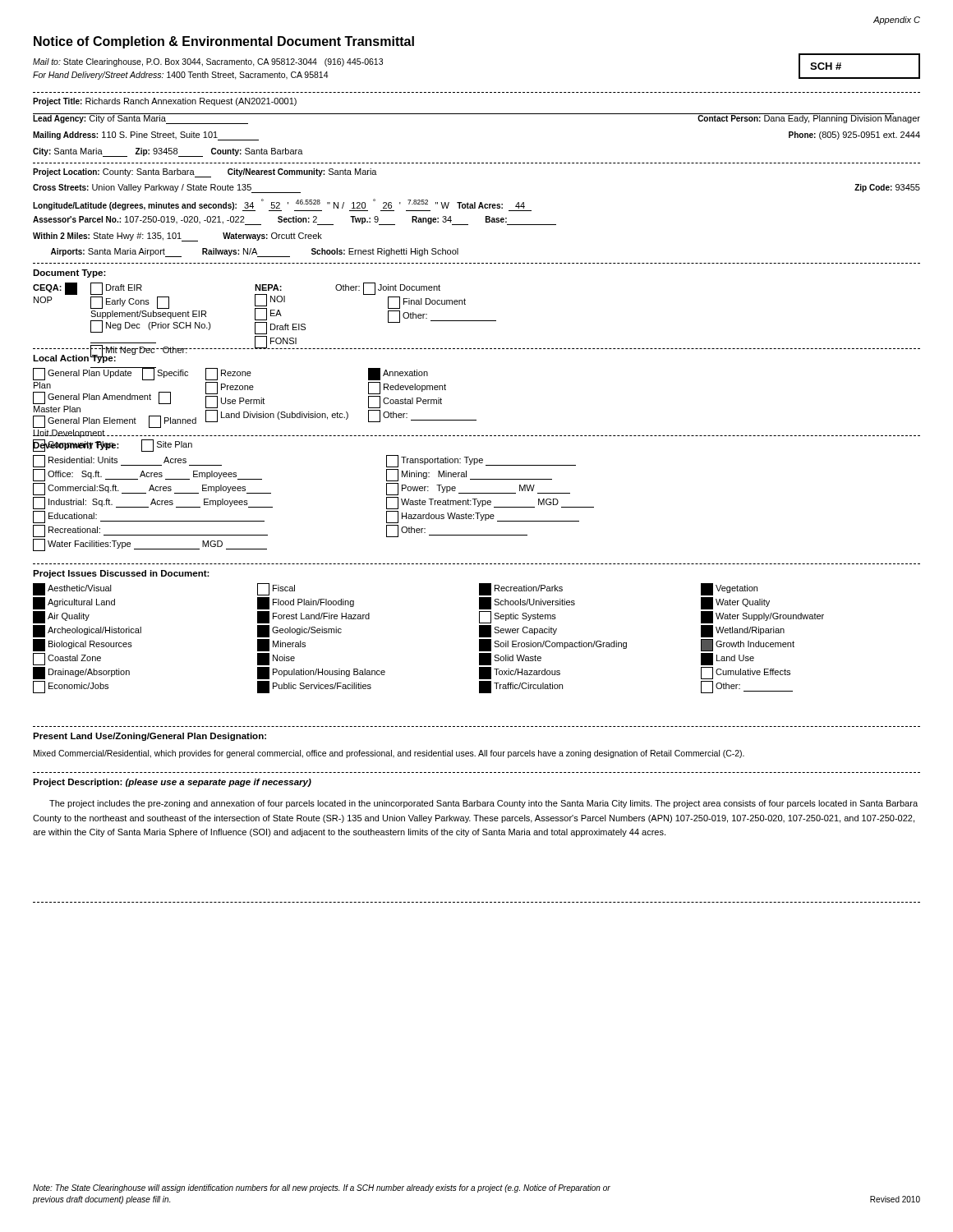The width and height of the screenshot is (953, 1232).
Task: Click on the section header that reads "Project Issues Discussed in Document:"
Action: tap(121, 573)
